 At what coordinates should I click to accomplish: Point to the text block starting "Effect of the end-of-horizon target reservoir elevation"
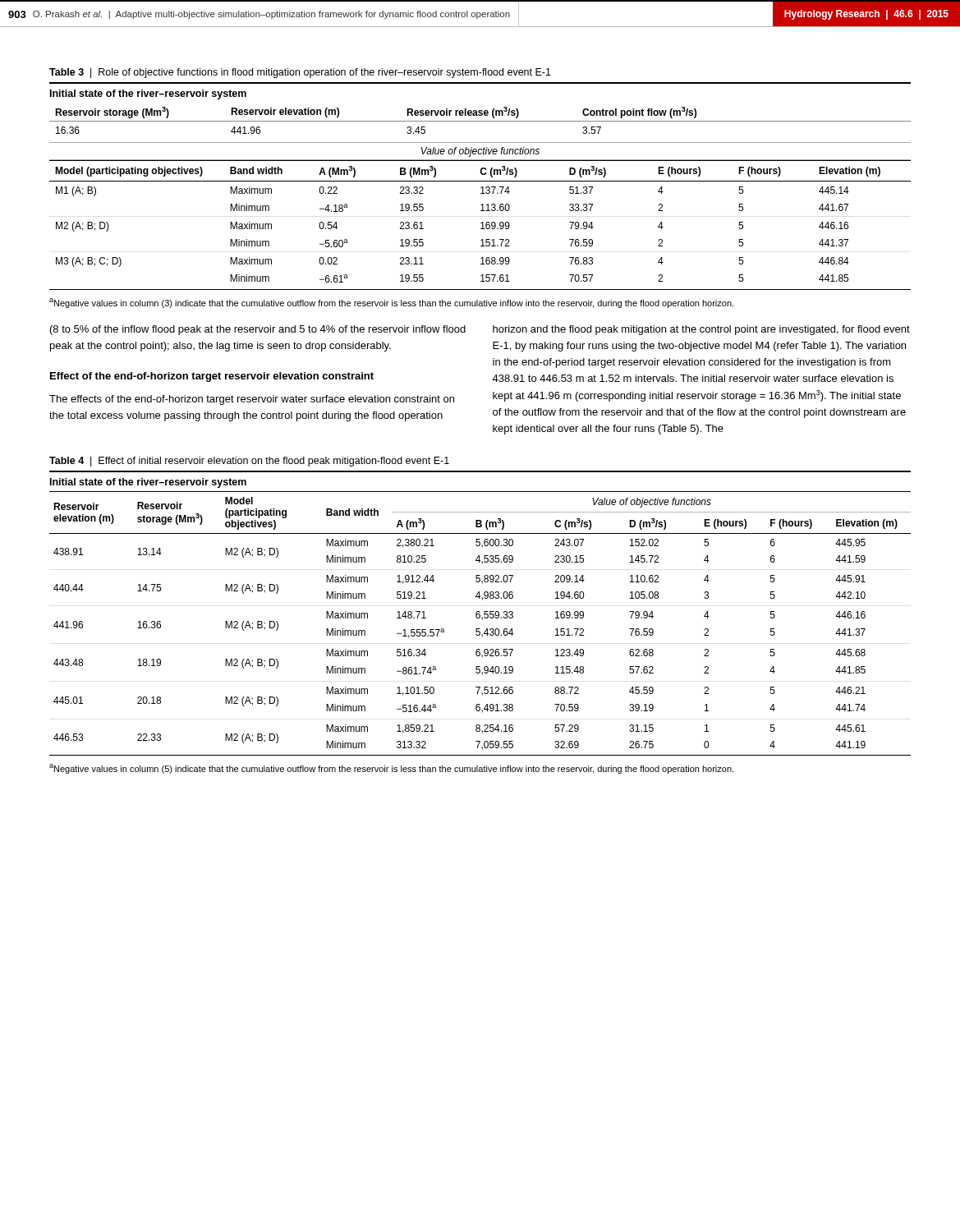(211, 376)
